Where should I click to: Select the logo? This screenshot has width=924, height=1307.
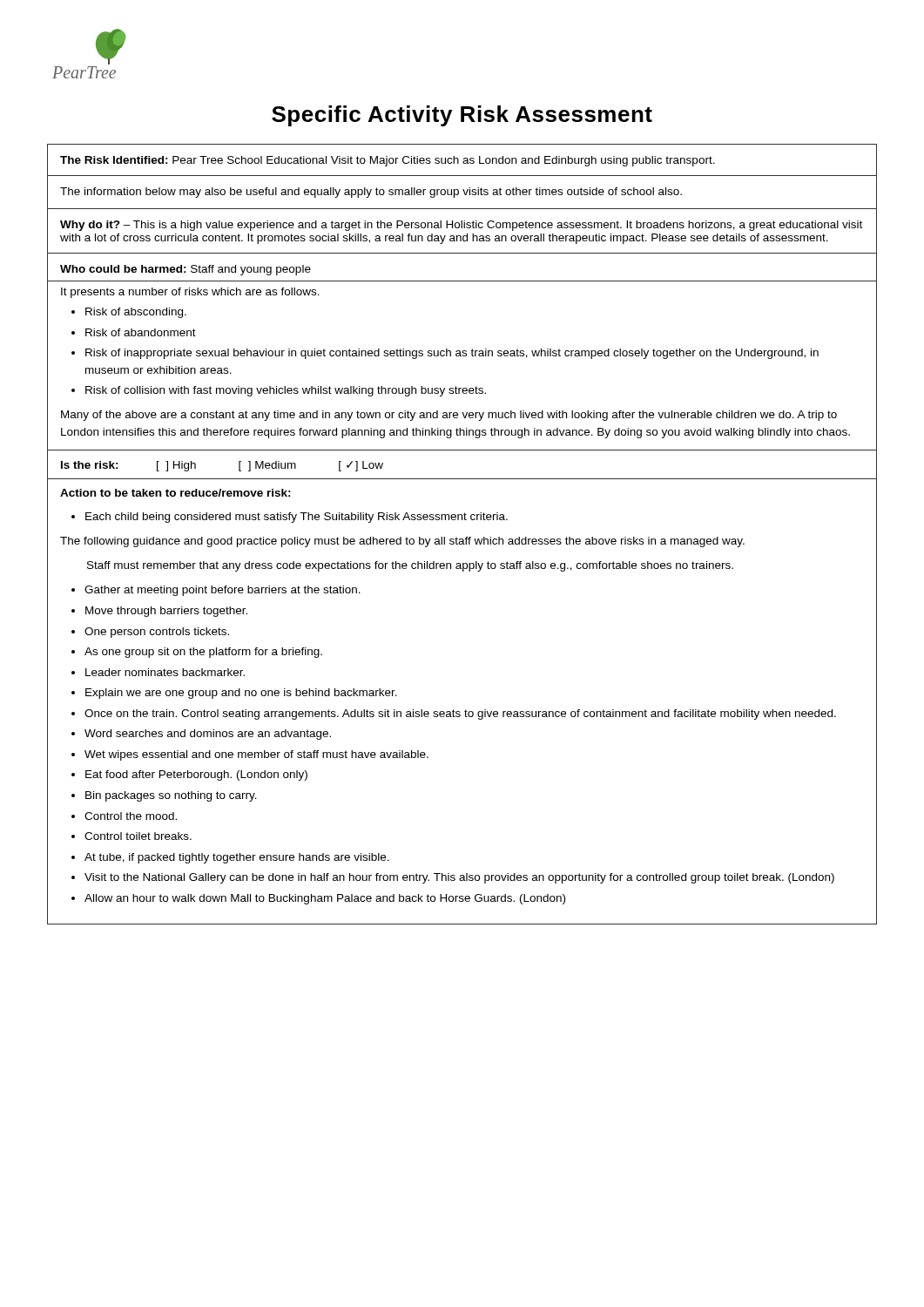pos(109,60)
